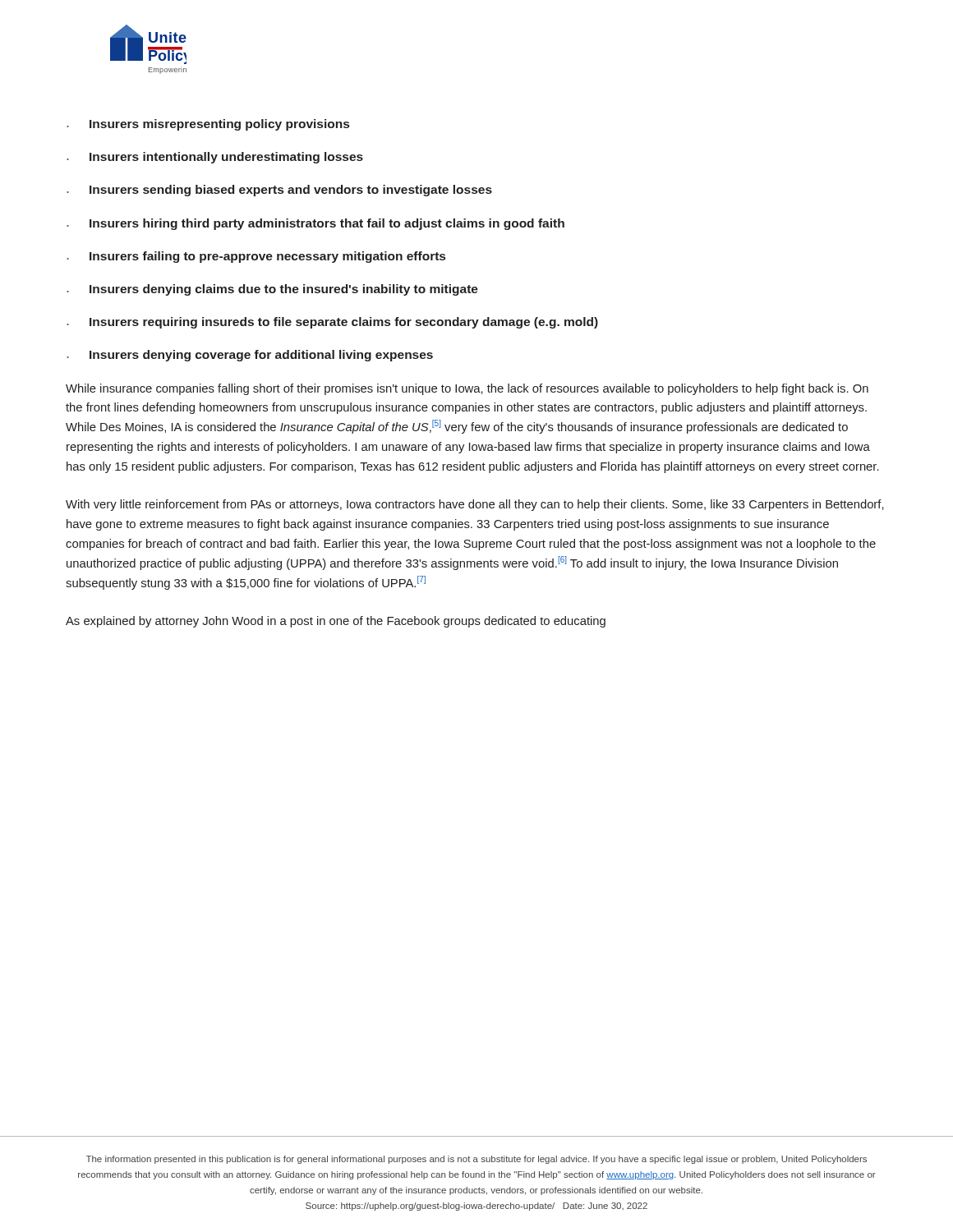Locate the text block containing "While insurance companies falling short"
This screenshot has width=953, height=1232.
pyautogui.click(x=473, y=427)
